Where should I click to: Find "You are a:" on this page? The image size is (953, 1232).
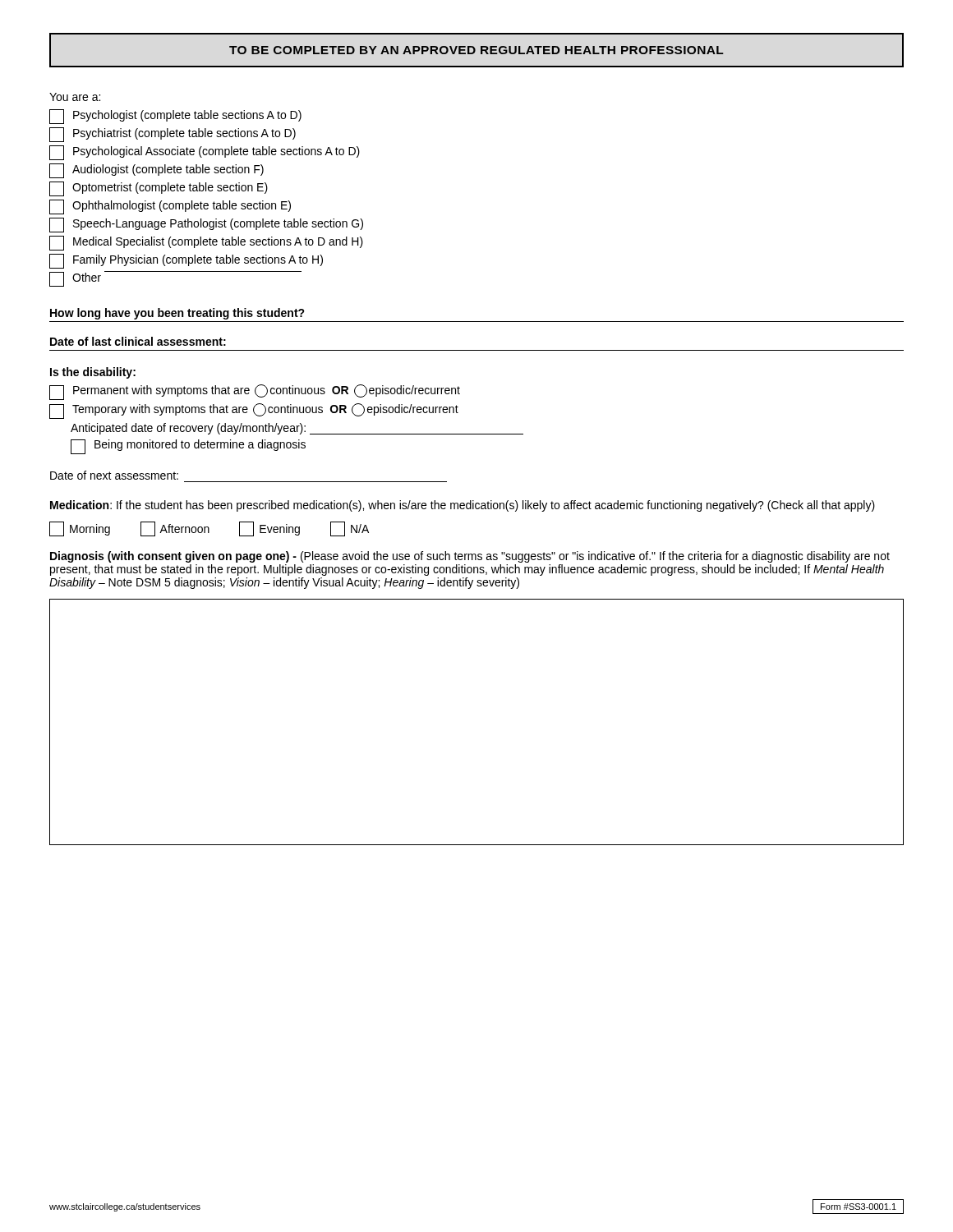[x=75, y=97]
